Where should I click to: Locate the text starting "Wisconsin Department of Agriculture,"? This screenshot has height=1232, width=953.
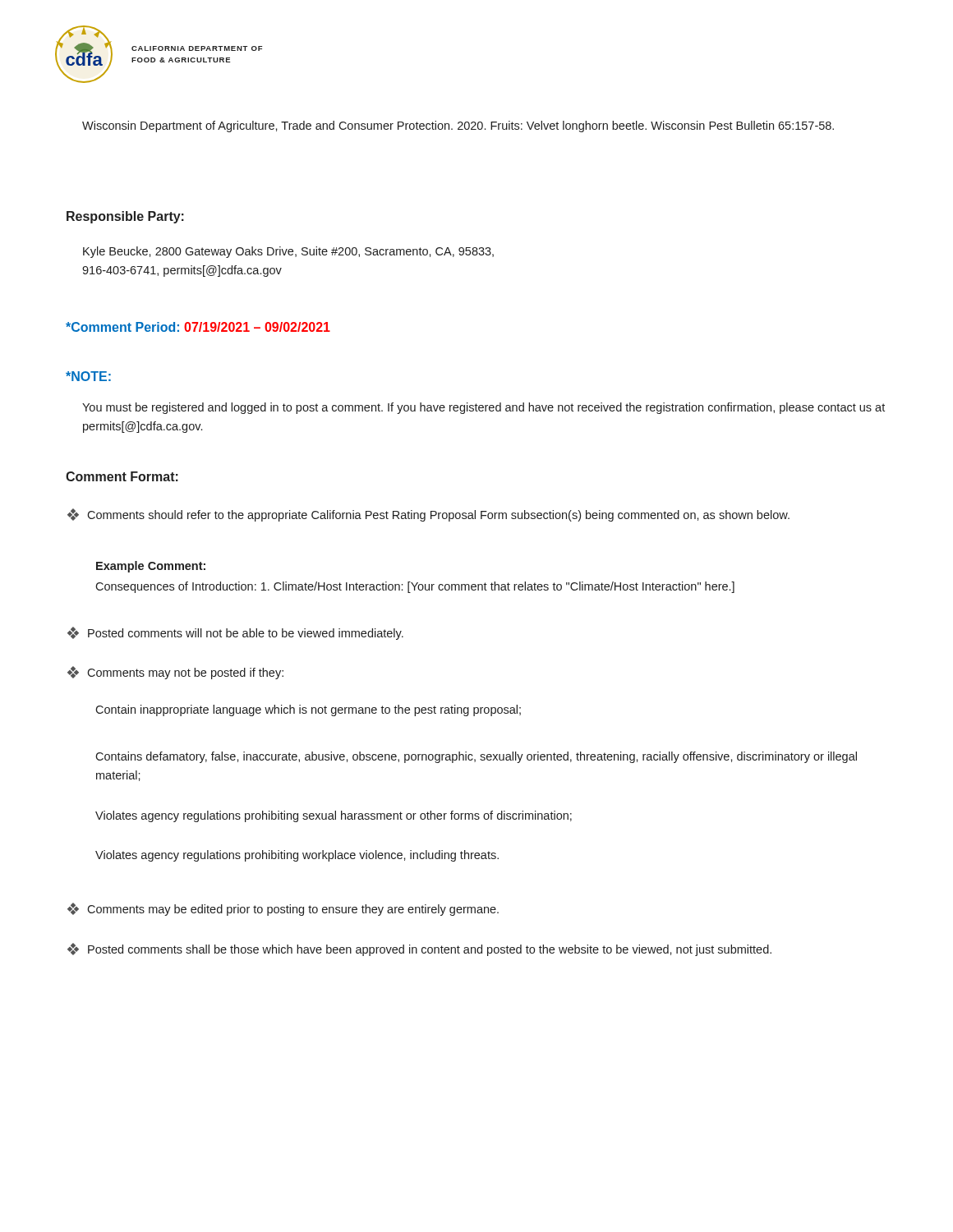pos(485,126)
